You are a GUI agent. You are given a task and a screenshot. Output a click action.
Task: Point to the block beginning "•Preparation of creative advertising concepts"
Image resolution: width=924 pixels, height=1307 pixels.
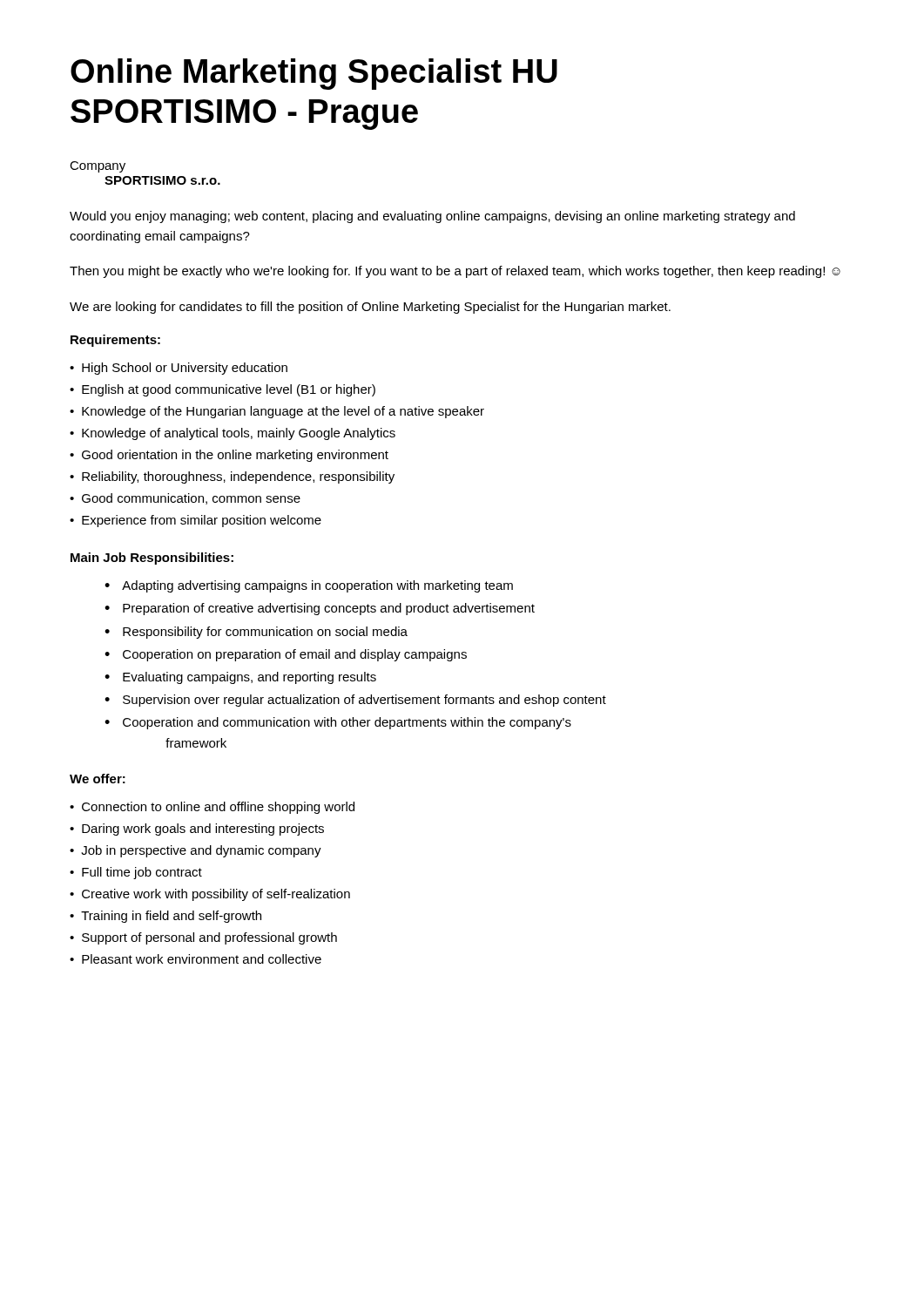[320, 609]
